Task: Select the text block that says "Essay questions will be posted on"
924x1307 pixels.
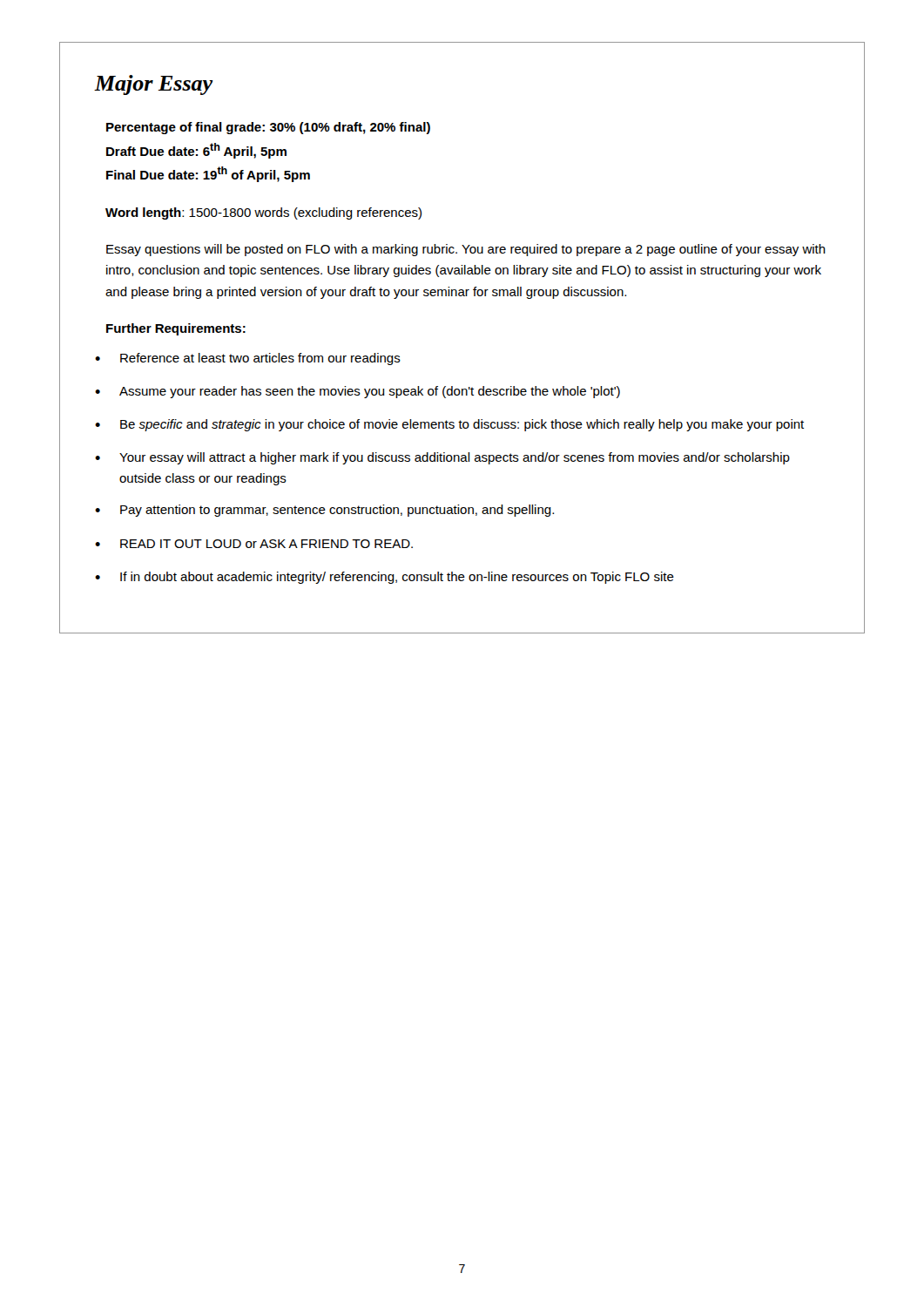Action: click(466, 270)
